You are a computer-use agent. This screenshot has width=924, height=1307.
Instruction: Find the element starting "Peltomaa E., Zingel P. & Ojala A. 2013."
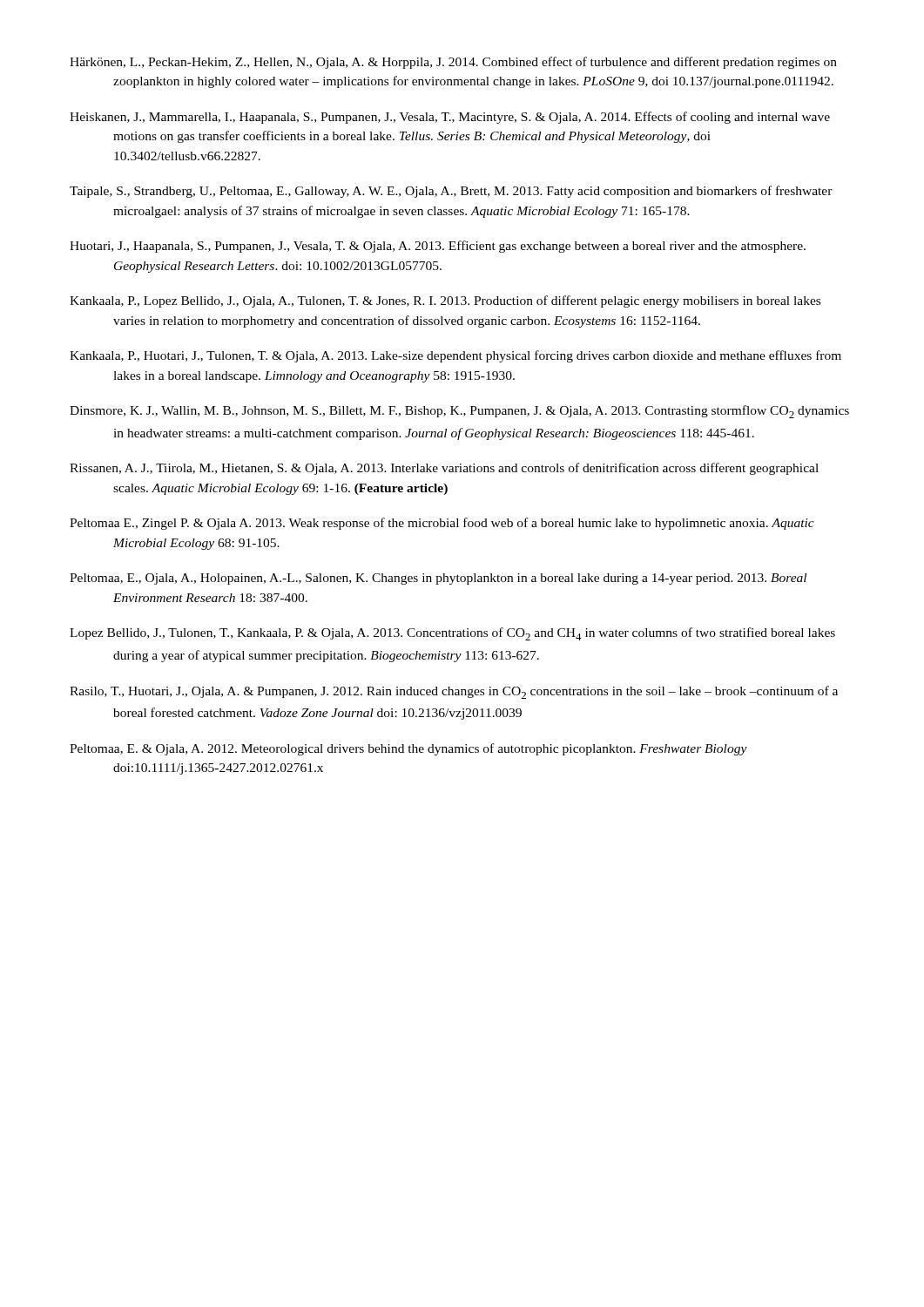pos(442,532)
